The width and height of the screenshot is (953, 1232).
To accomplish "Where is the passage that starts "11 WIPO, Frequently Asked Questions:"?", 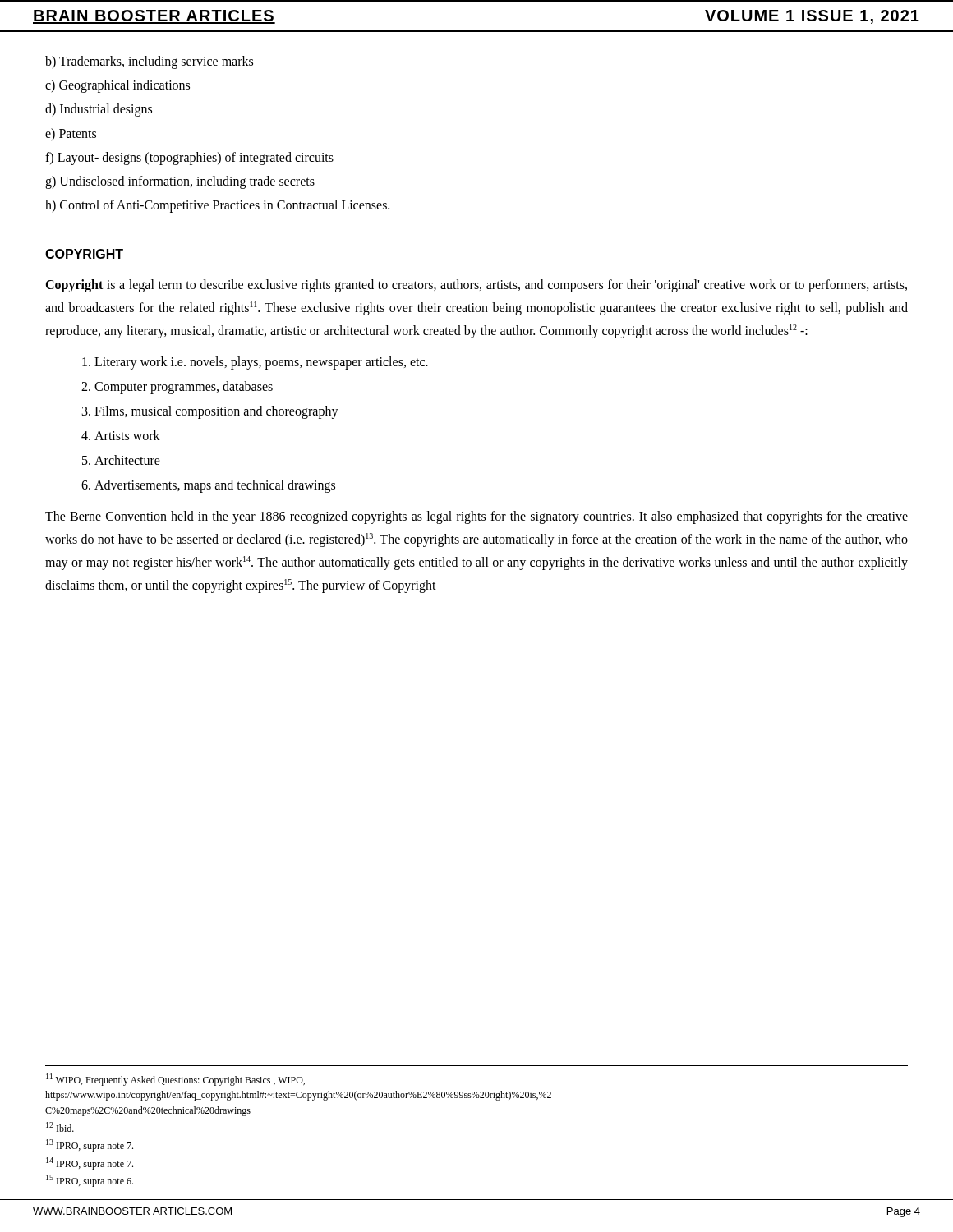I will (x=175, y=1079).
